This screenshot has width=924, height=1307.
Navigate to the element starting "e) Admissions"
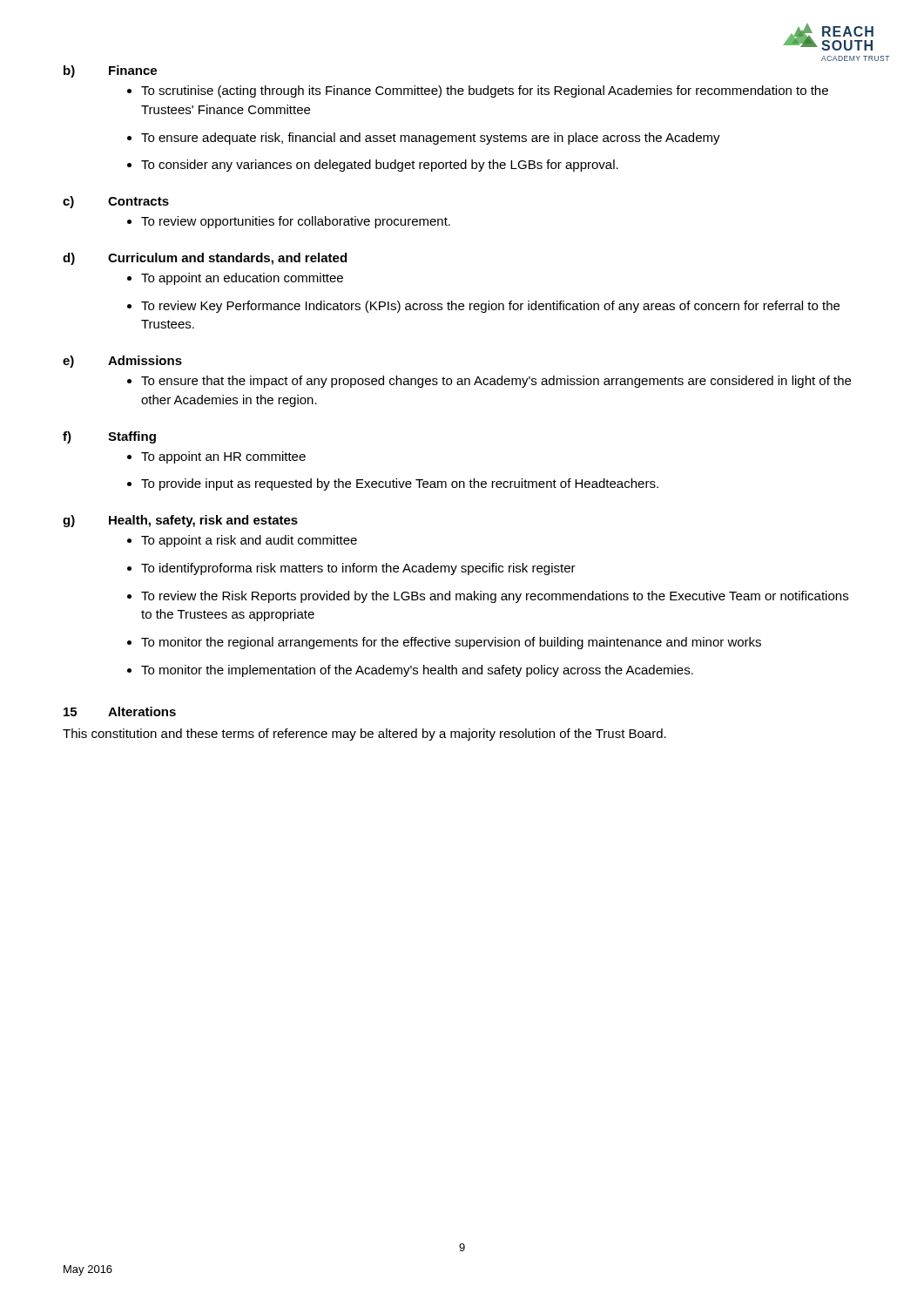[x=122, y=360]
